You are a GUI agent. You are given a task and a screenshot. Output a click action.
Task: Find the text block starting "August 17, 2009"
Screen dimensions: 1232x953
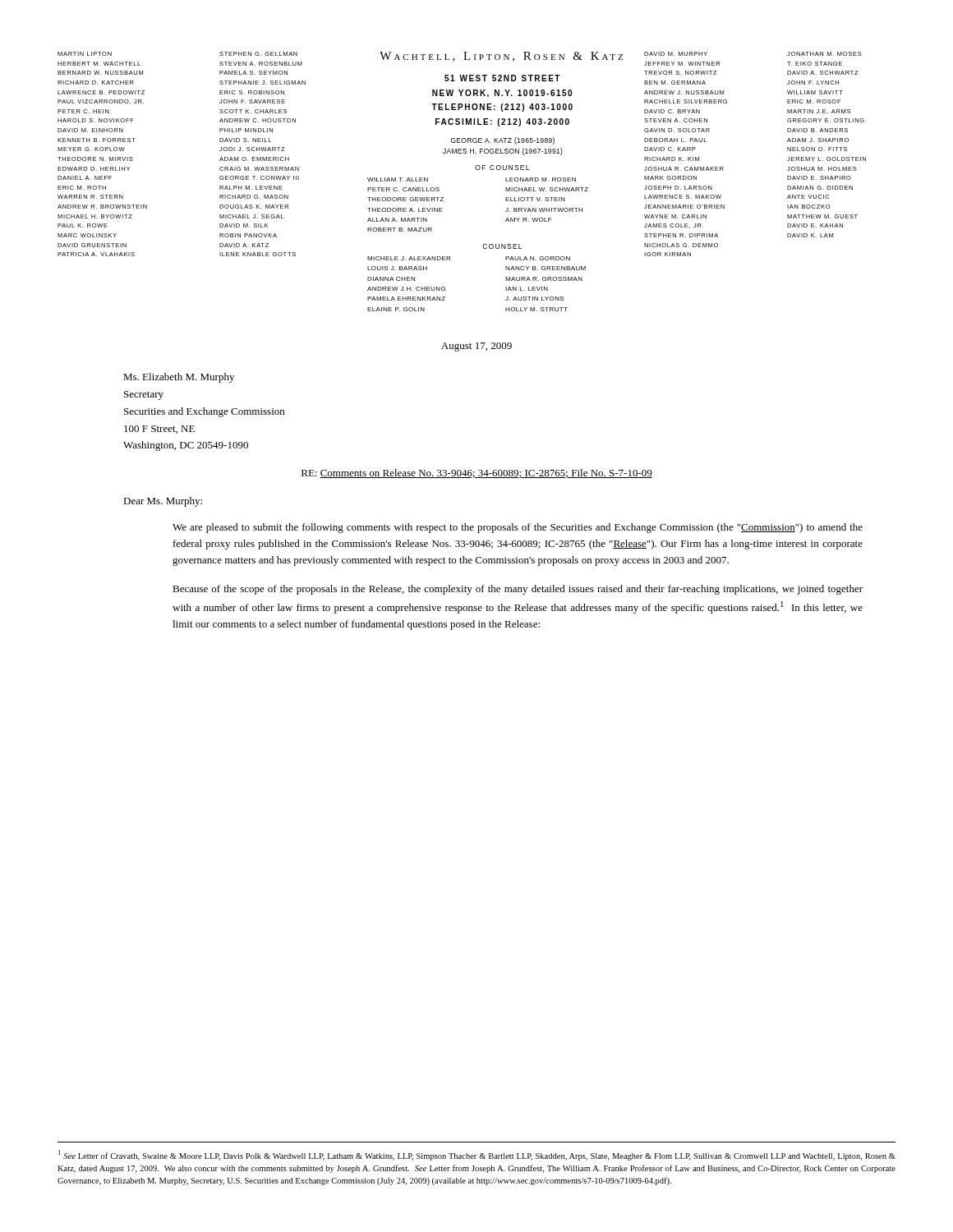click(x=476, y=346)
